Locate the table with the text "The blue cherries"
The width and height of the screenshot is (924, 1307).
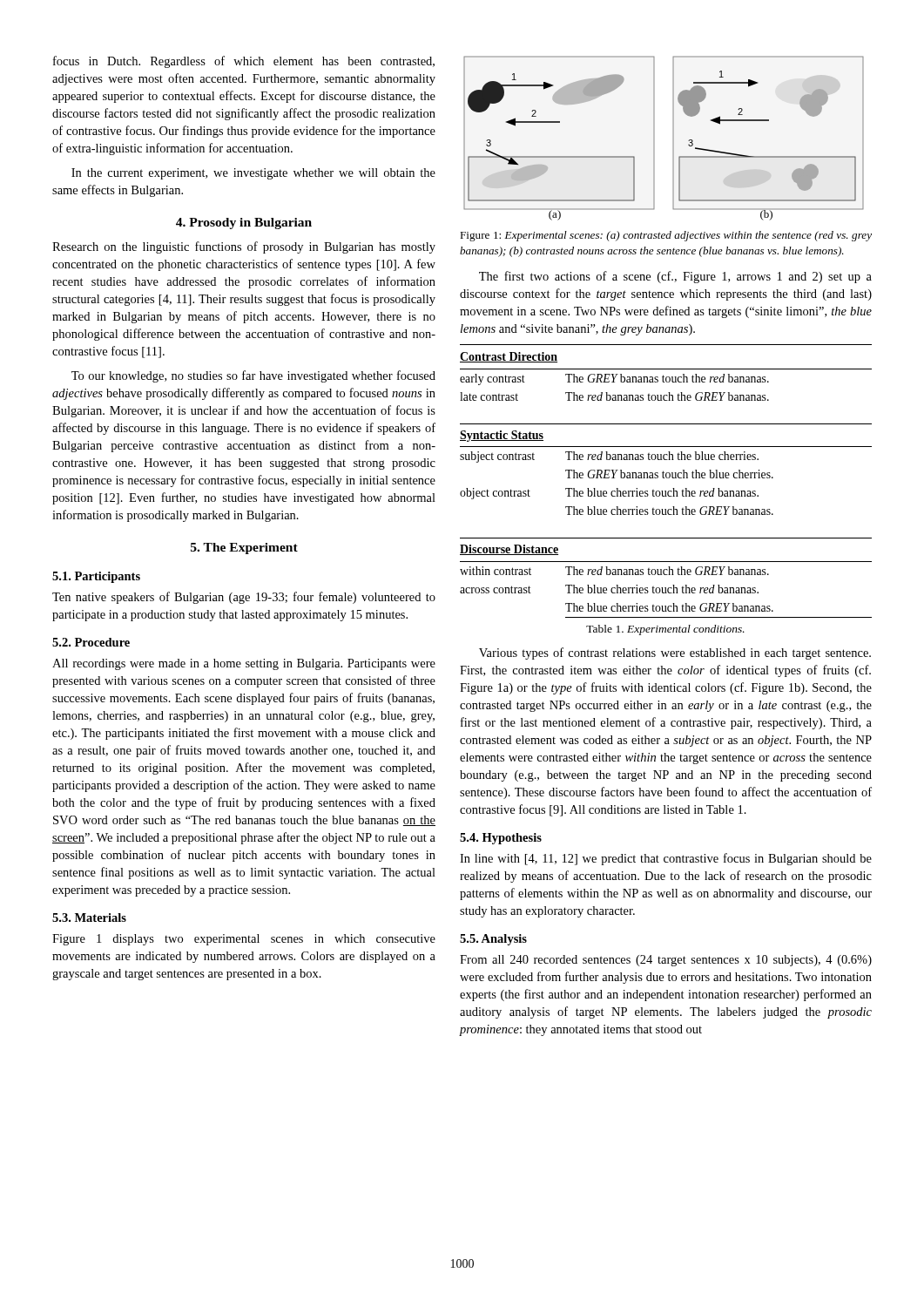(x=666, y=481)
